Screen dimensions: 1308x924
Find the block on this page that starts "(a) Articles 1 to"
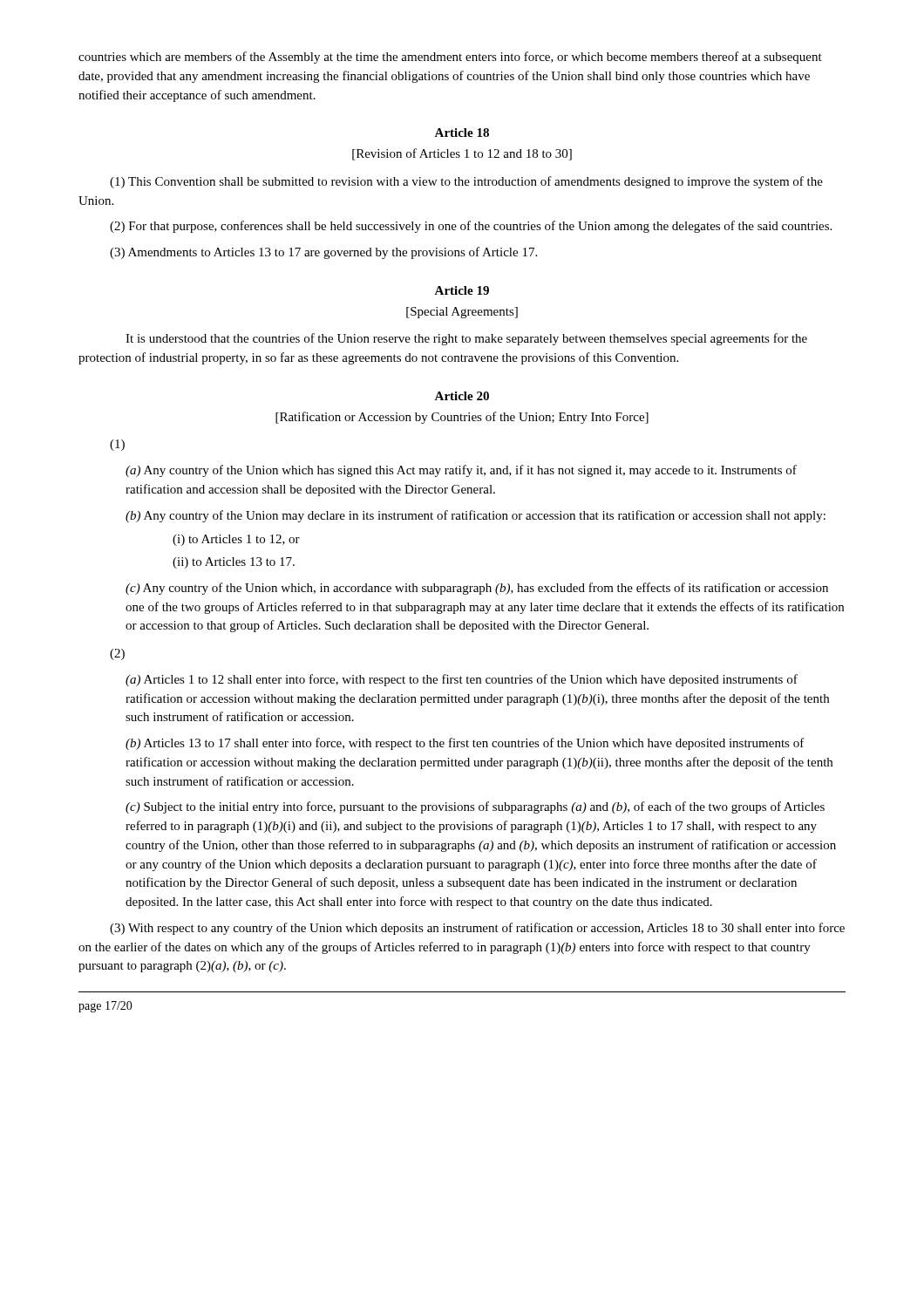478,698
